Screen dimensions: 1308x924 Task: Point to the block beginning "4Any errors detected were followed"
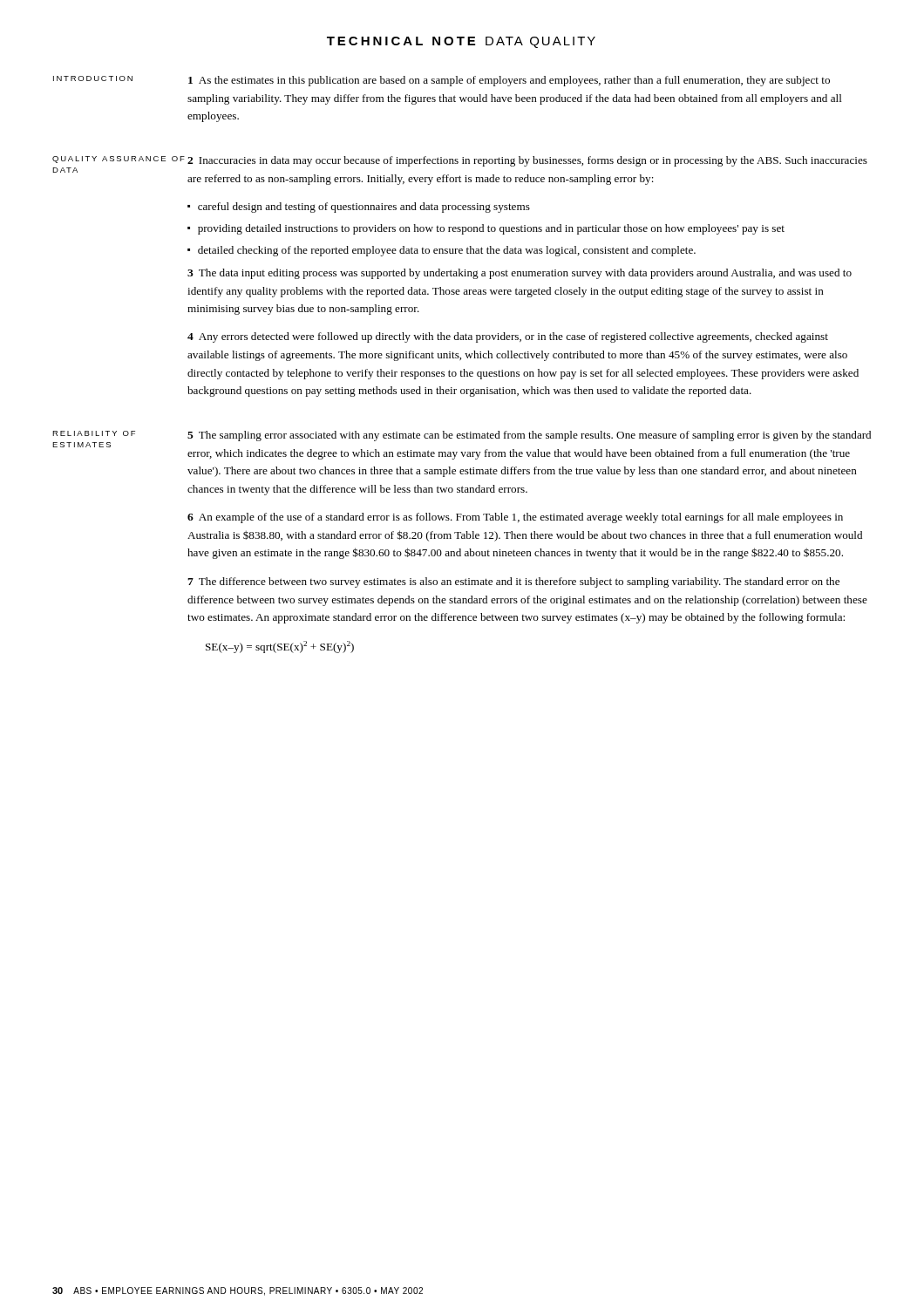coord(523,363)
